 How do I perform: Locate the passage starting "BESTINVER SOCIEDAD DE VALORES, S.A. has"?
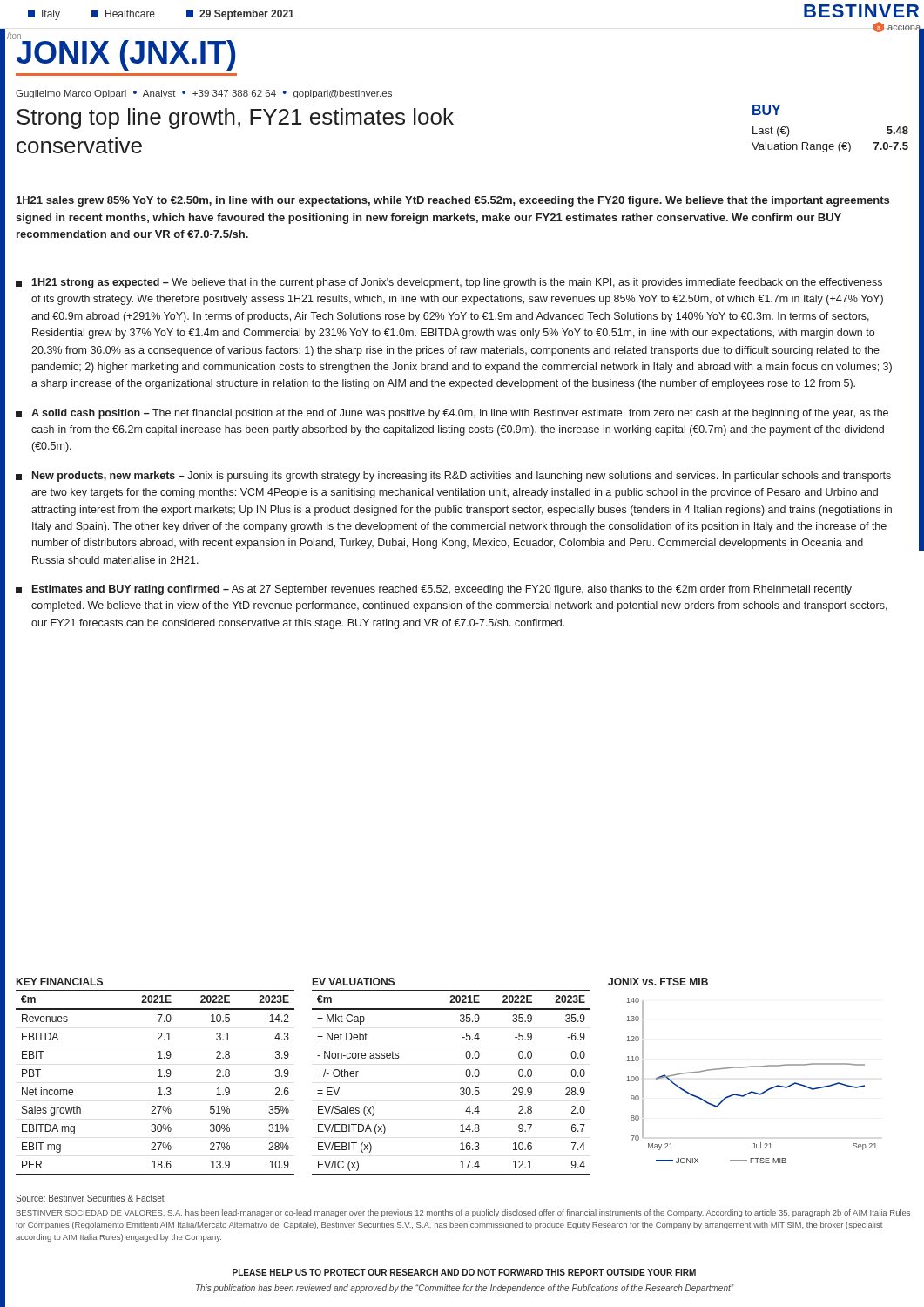tap(463, 1224)
